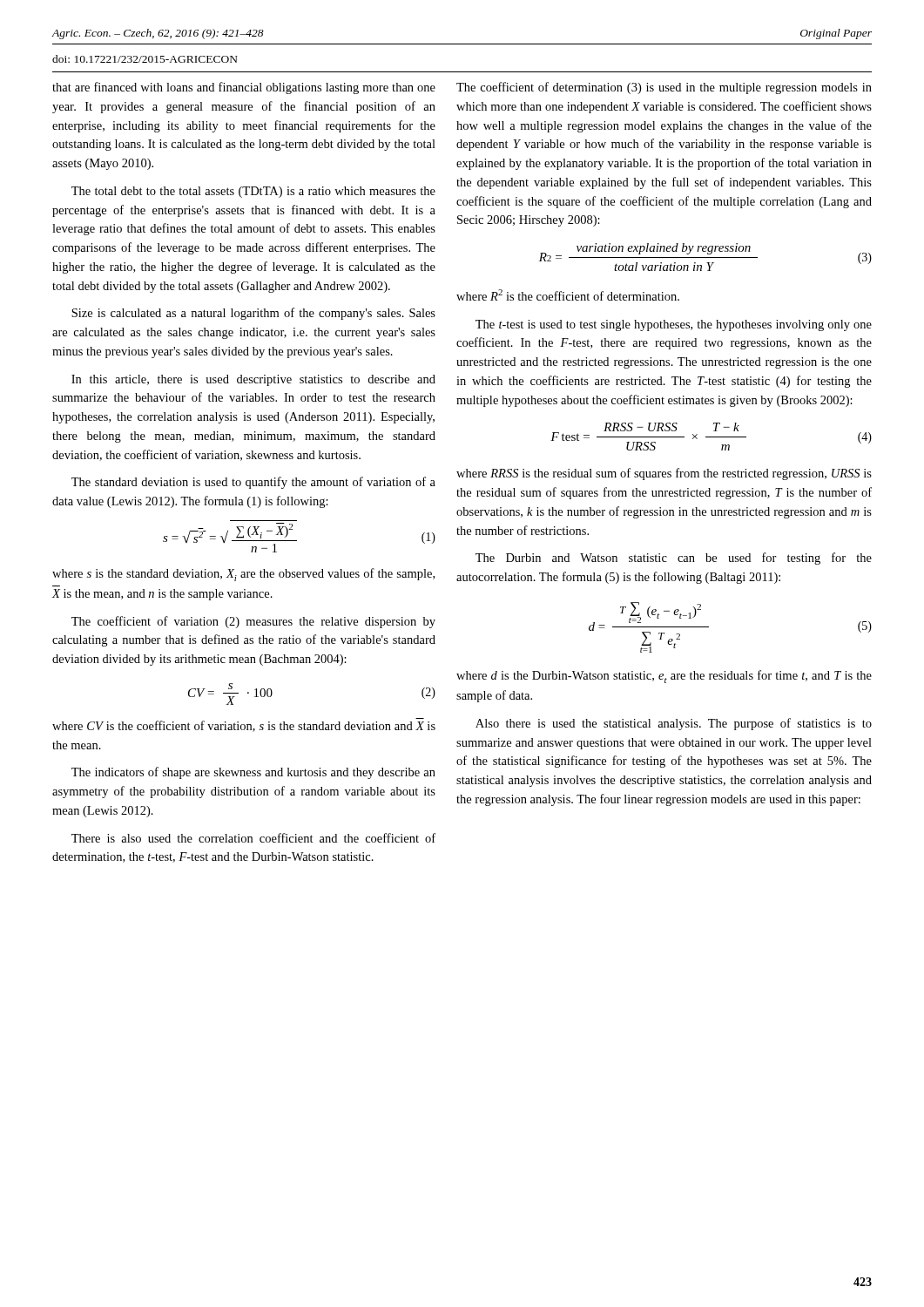
Task: Find the formula on this page that starts "CV = s X · 100"
Action: click(244, 693)
